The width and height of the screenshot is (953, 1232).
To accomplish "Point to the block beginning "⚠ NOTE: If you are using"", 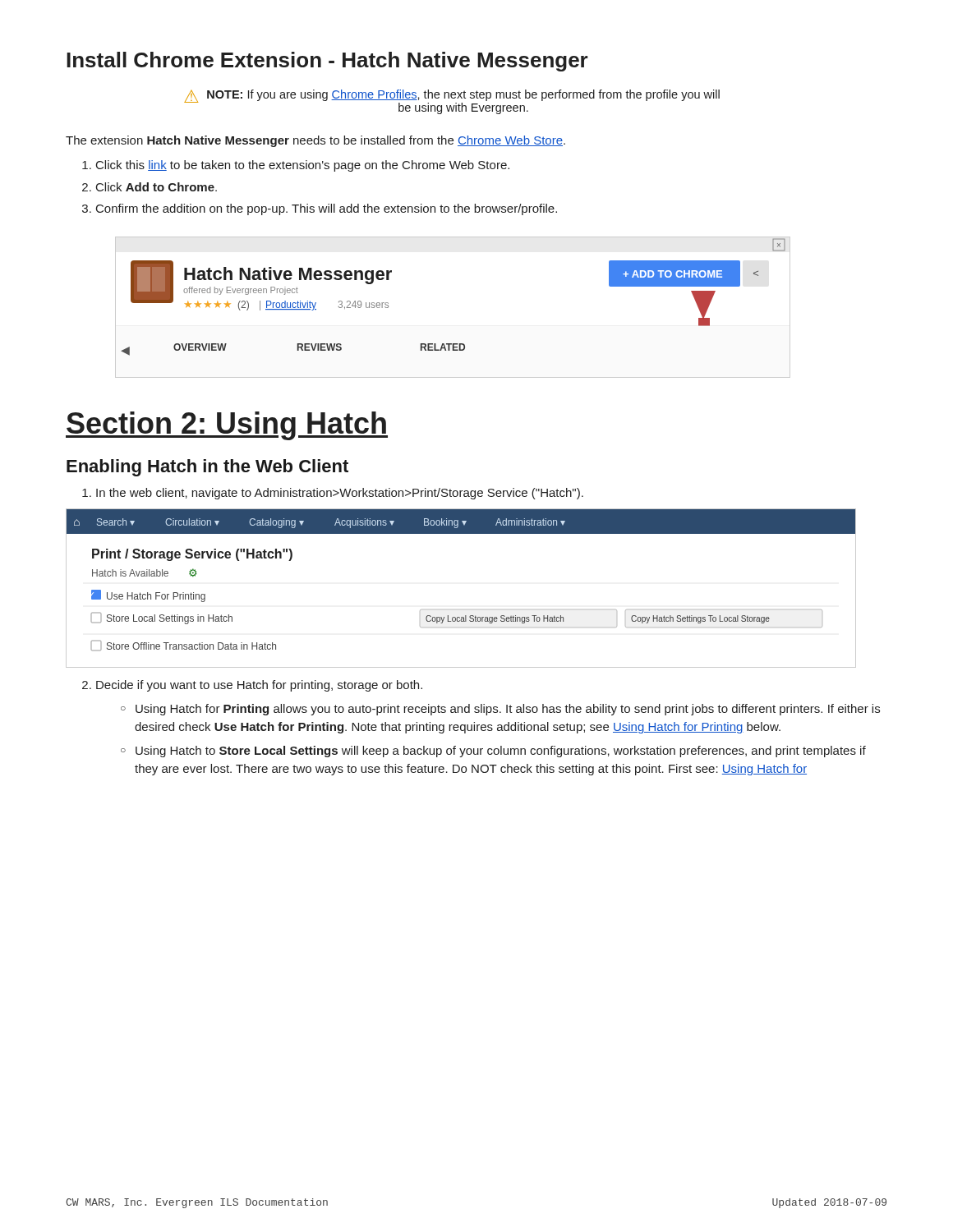I will pyautogui.click(x=452, y=100).
